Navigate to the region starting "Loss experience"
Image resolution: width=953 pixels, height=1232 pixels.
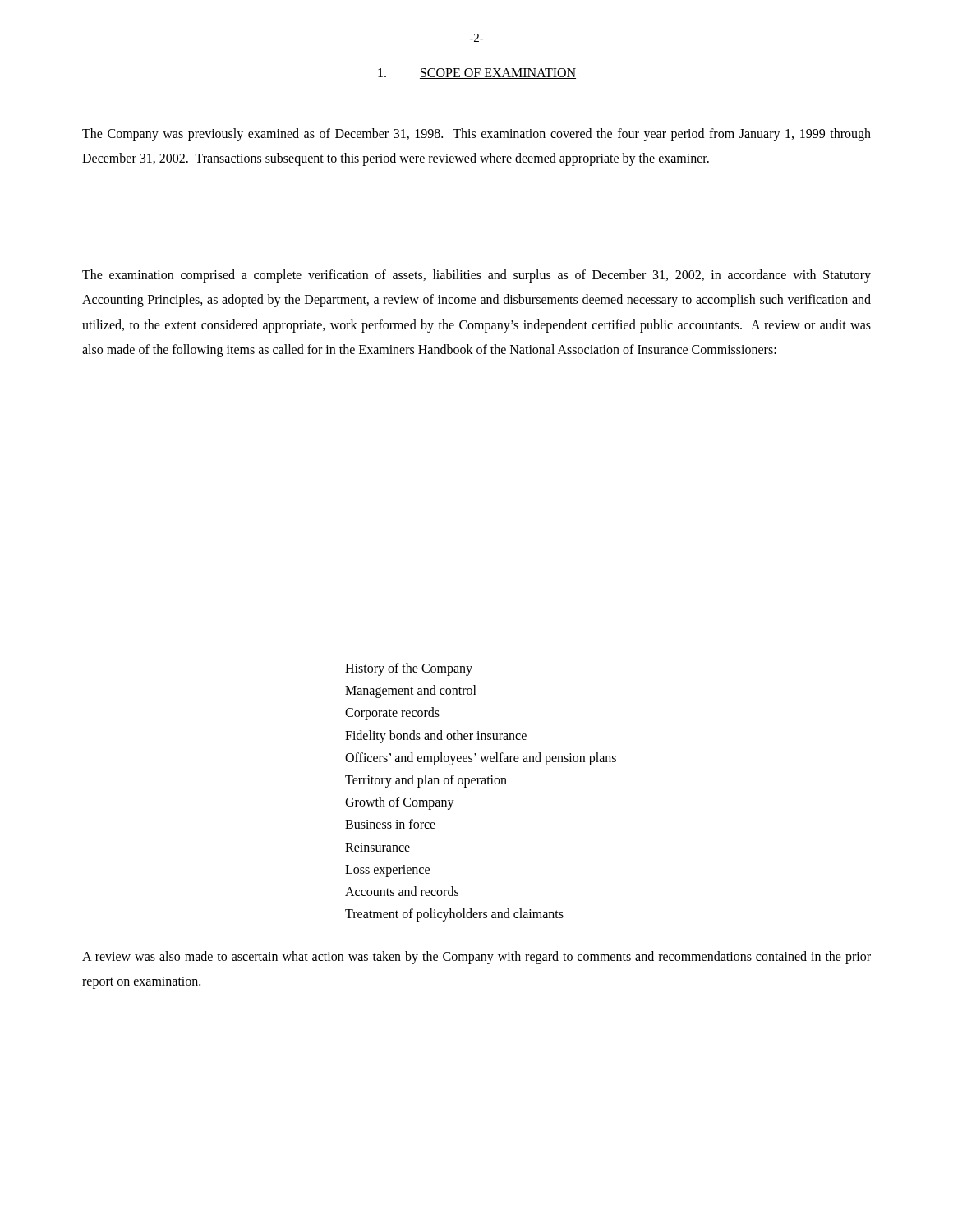[388, 869]
